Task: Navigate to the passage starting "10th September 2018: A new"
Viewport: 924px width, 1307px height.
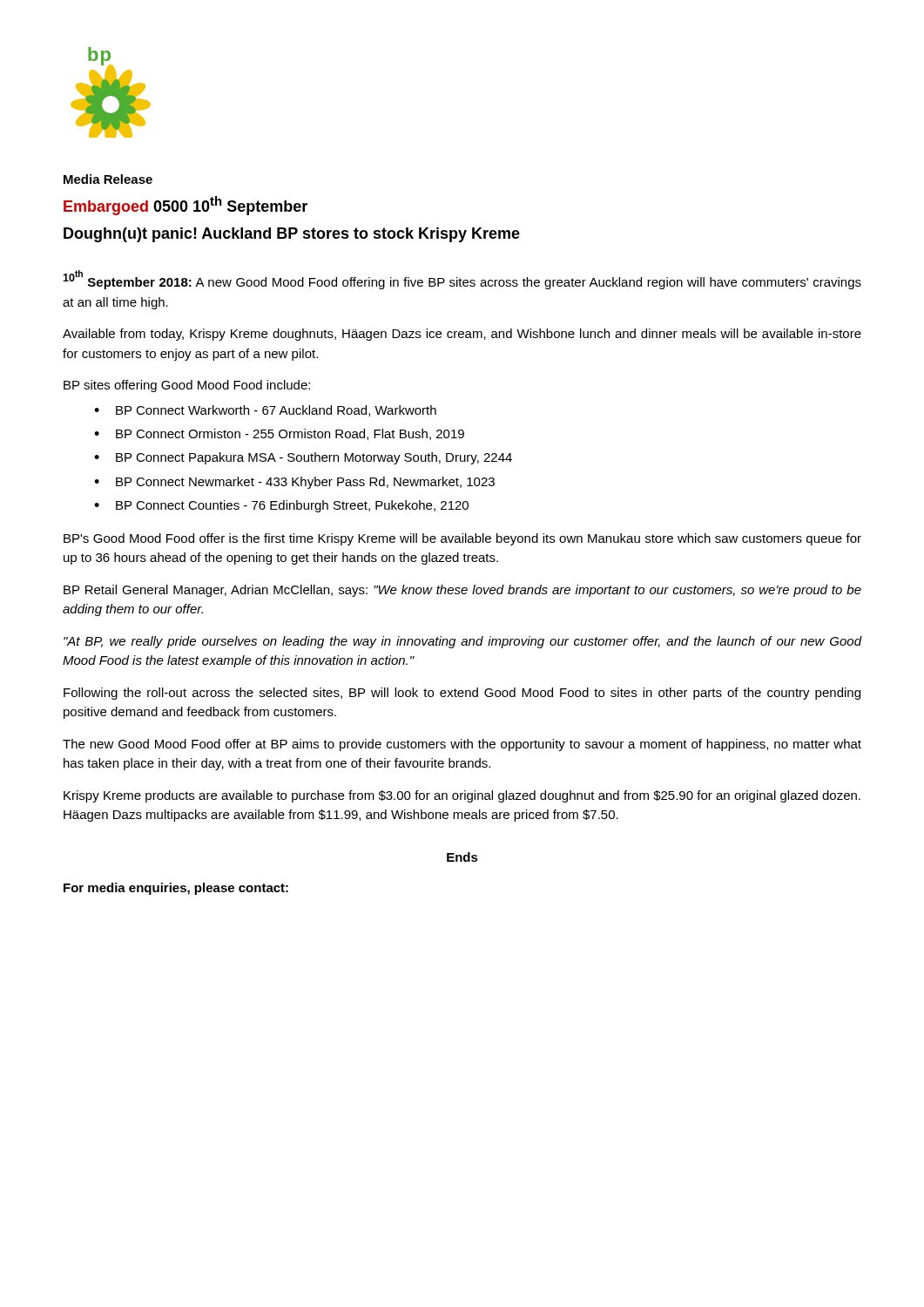Action: point(462,289)
